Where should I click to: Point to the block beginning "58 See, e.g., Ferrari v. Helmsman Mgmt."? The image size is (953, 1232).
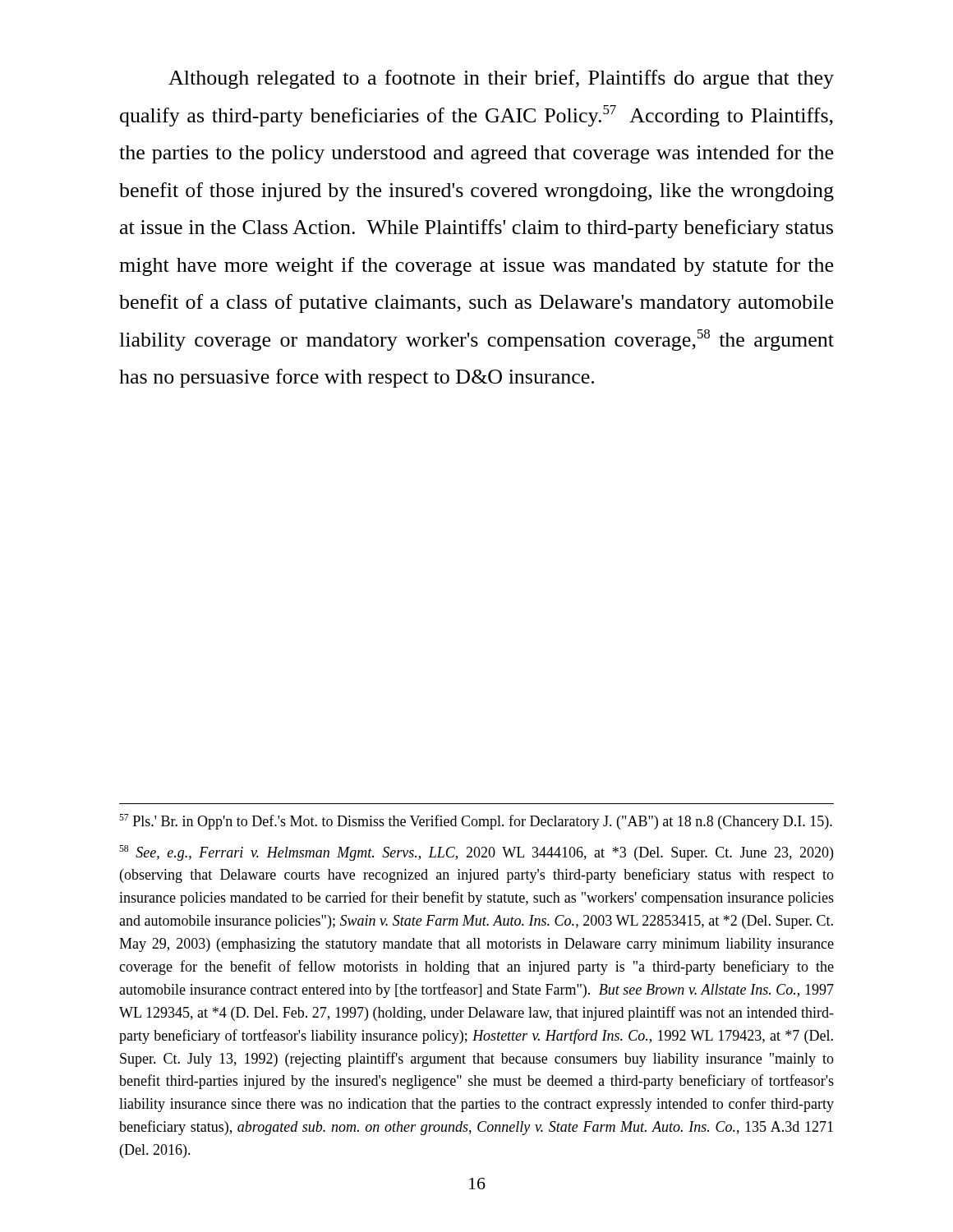(476, 1001)
